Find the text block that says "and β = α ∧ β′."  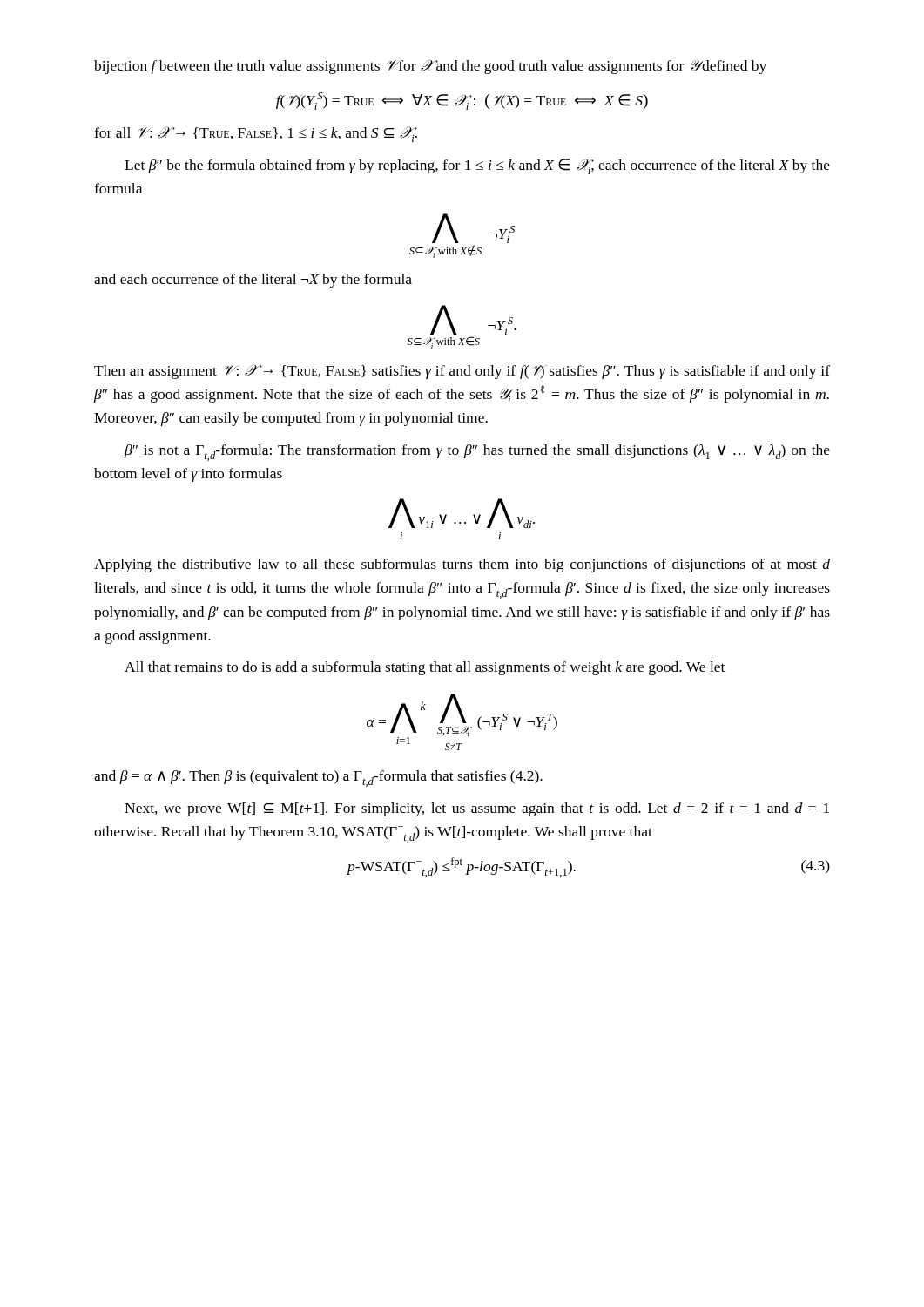[x=462, y=776]
